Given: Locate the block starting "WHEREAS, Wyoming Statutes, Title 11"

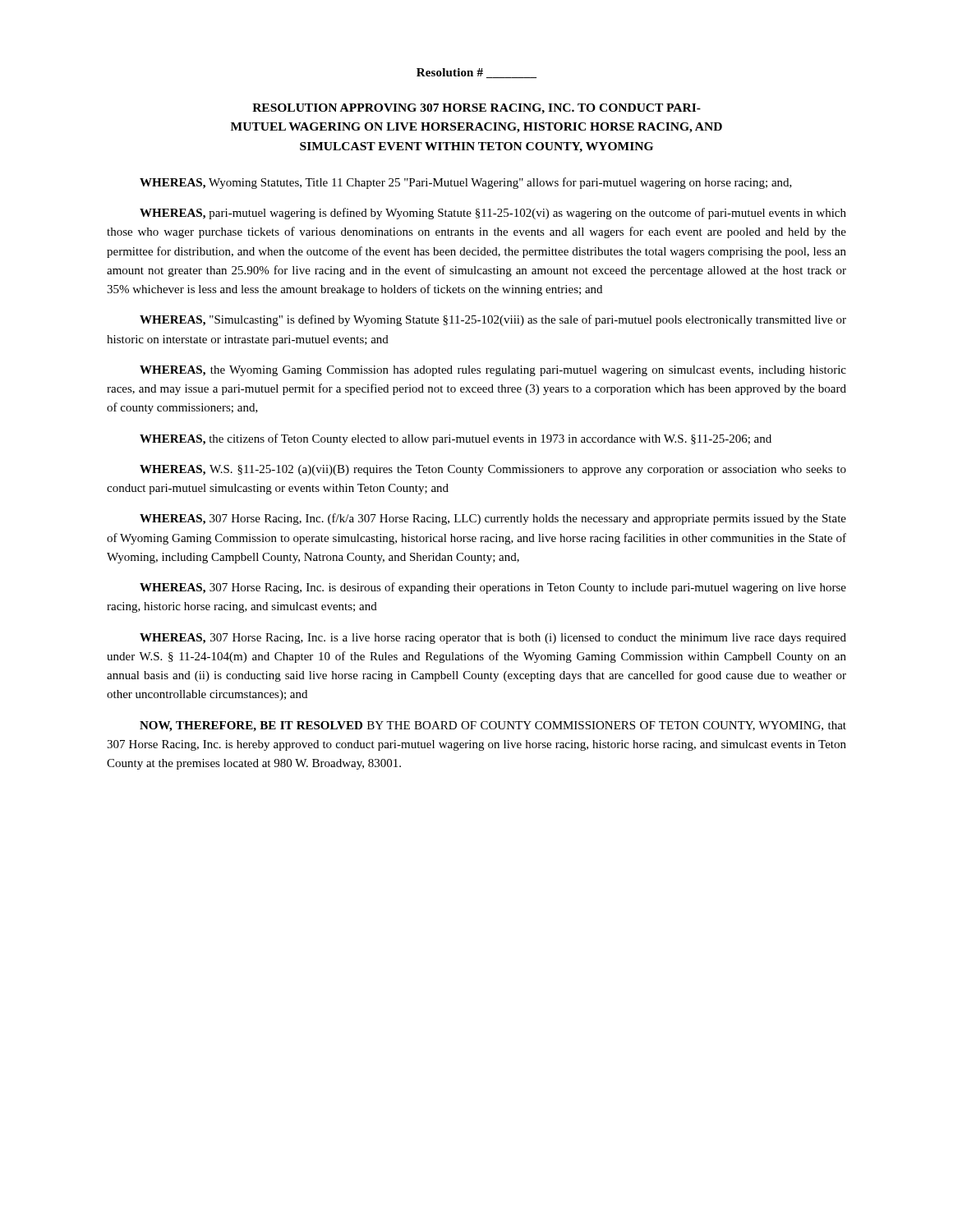Looking at the screenshot, I should click(x=466, y=182).
